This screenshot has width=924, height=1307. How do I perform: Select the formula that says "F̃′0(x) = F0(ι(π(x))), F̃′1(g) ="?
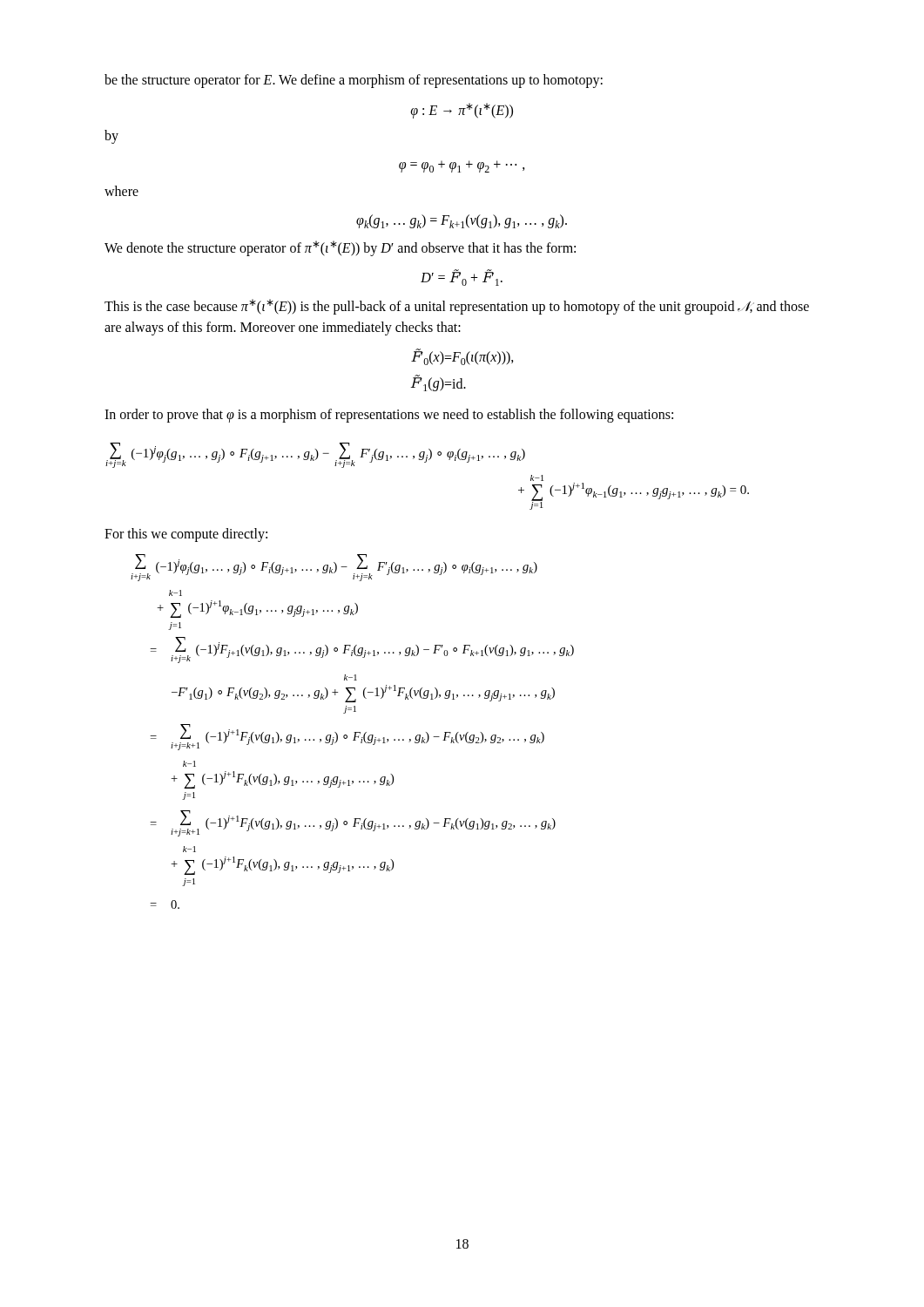pyautogui.click(x=462, y=371)
